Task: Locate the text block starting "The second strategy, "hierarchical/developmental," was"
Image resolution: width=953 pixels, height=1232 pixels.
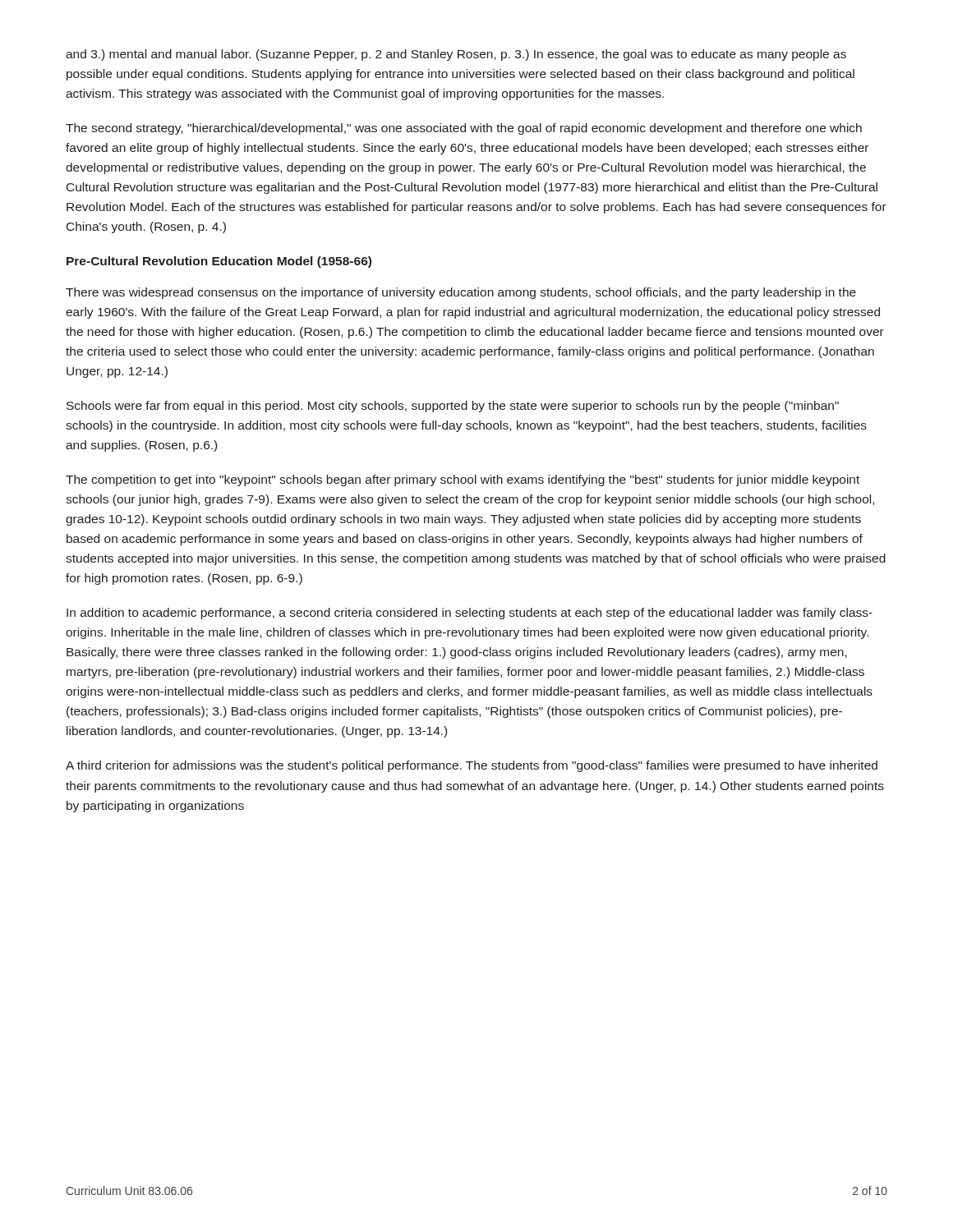Action: [476, 177]
